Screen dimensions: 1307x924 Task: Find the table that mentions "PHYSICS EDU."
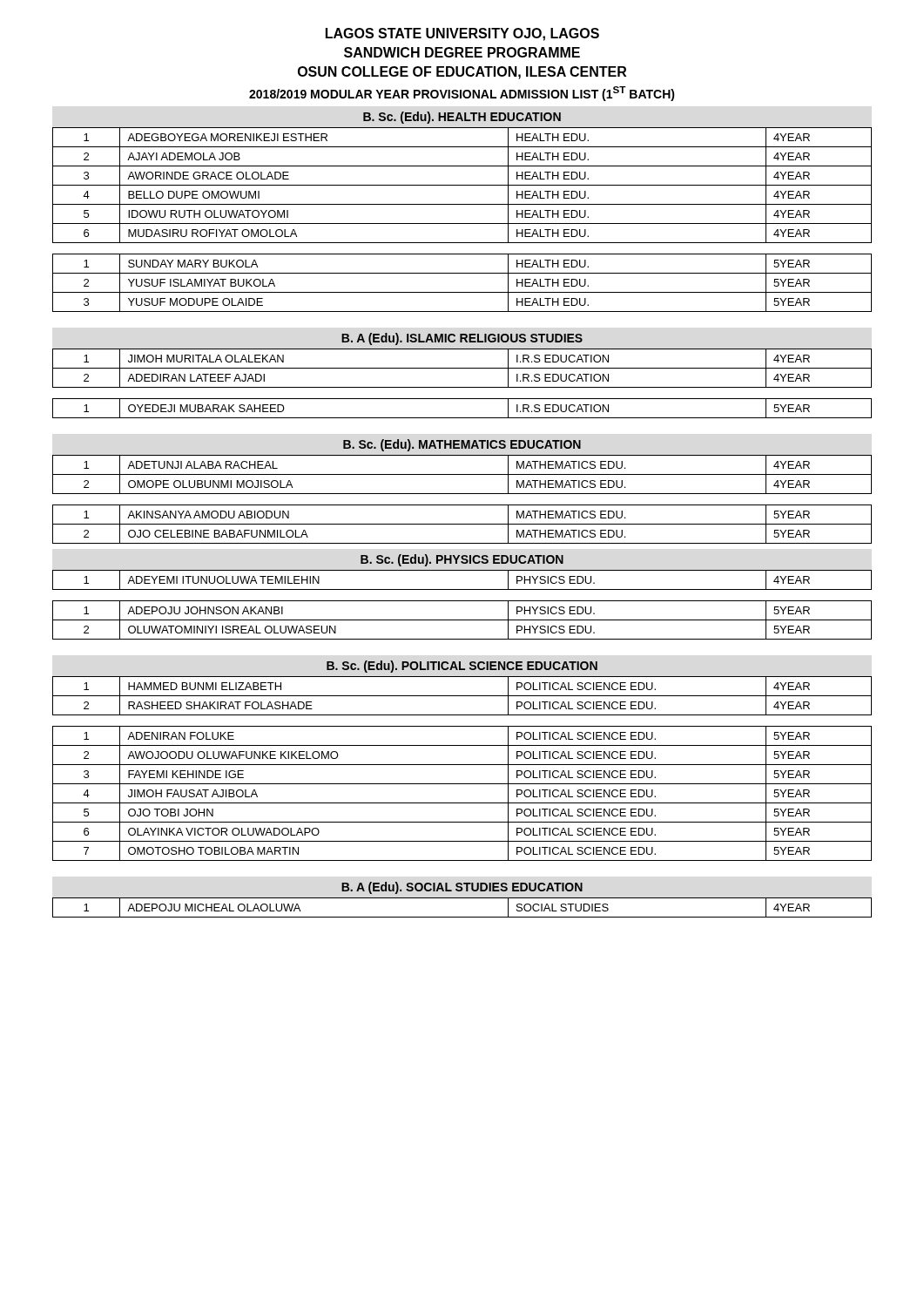click(462, 610)
